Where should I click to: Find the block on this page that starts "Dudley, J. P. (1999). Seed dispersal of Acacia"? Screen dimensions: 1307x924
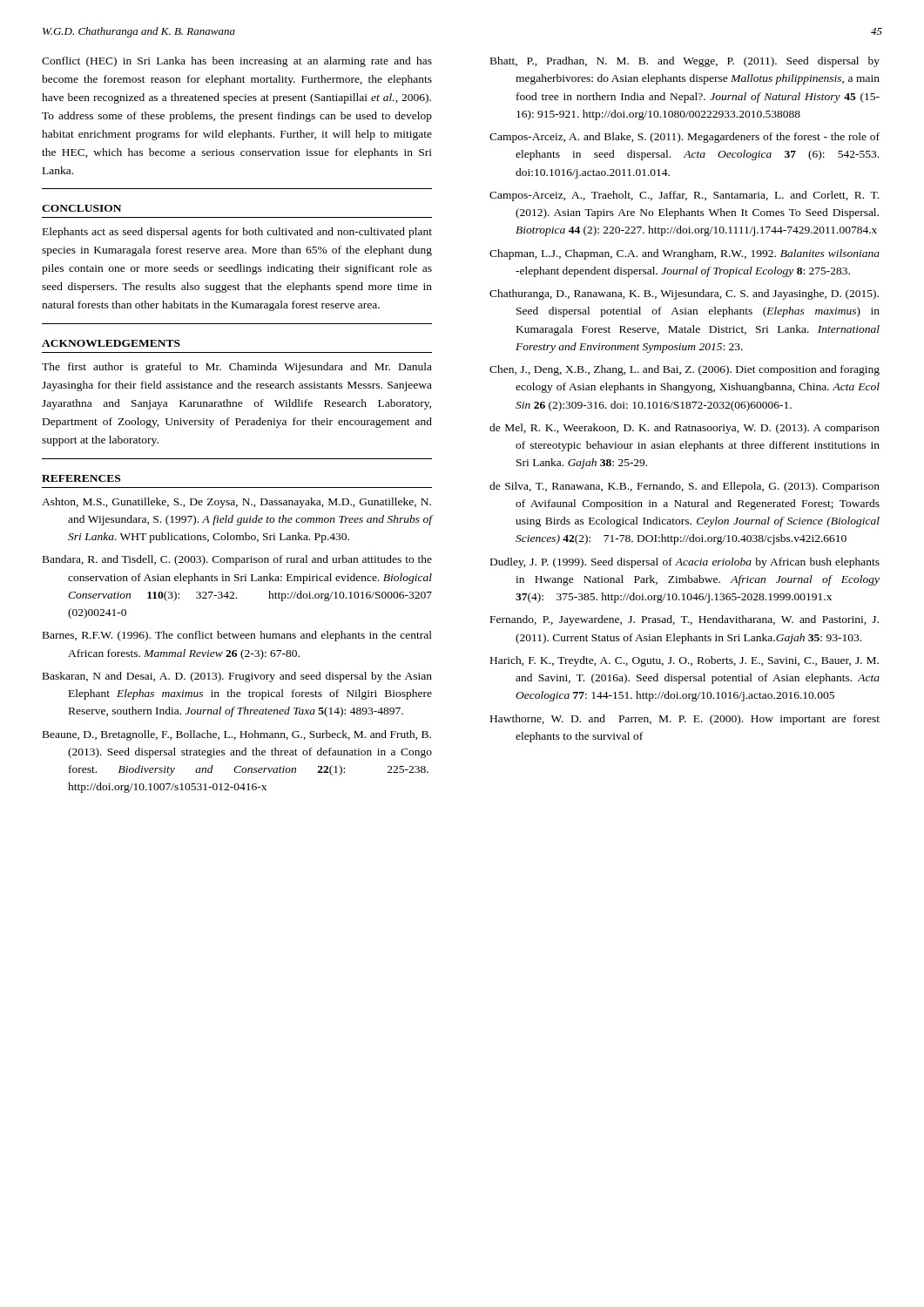(x=684, y=579)
